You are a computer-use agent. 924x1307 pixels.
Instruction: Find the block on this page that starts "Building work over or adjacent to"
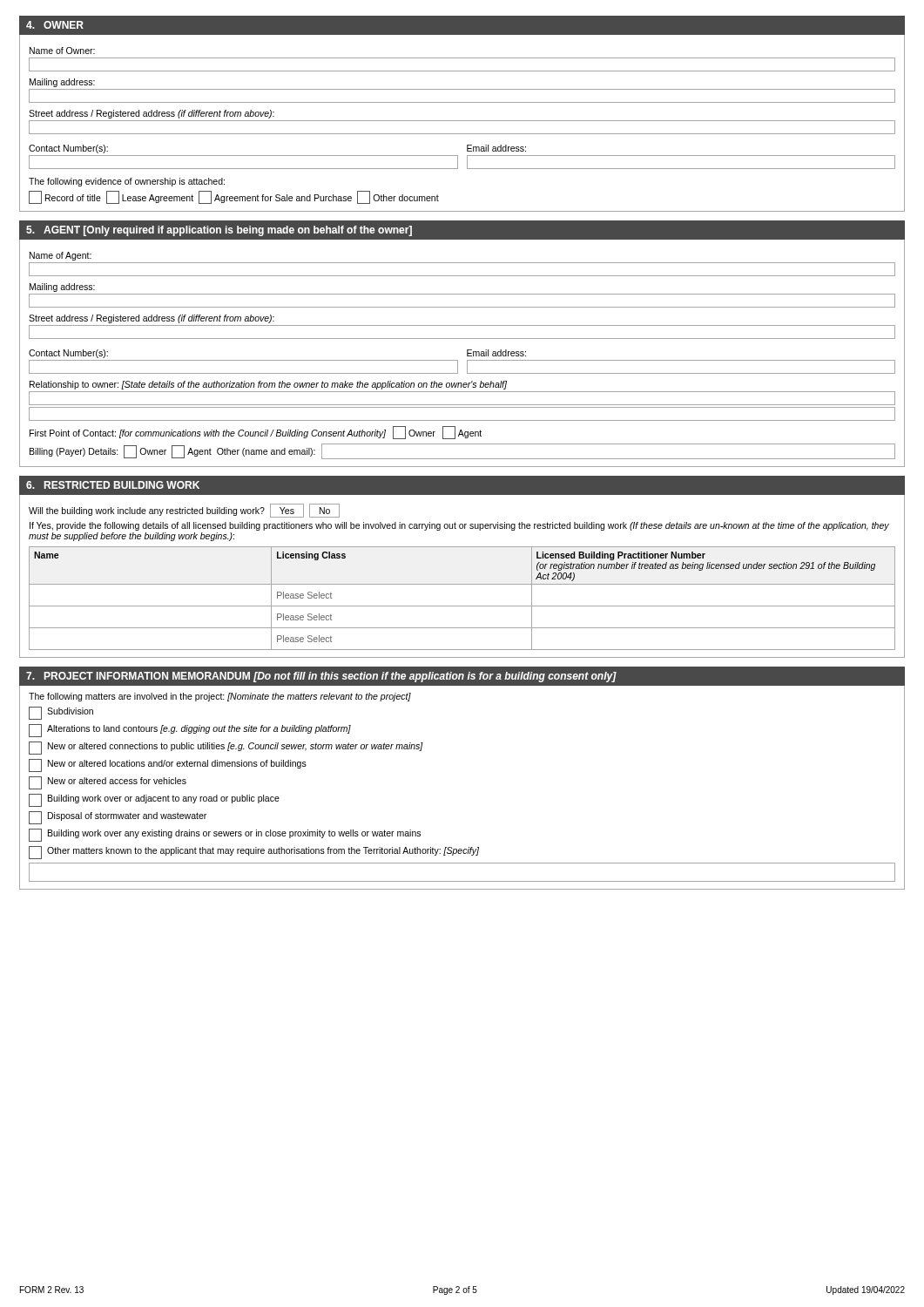154,800
